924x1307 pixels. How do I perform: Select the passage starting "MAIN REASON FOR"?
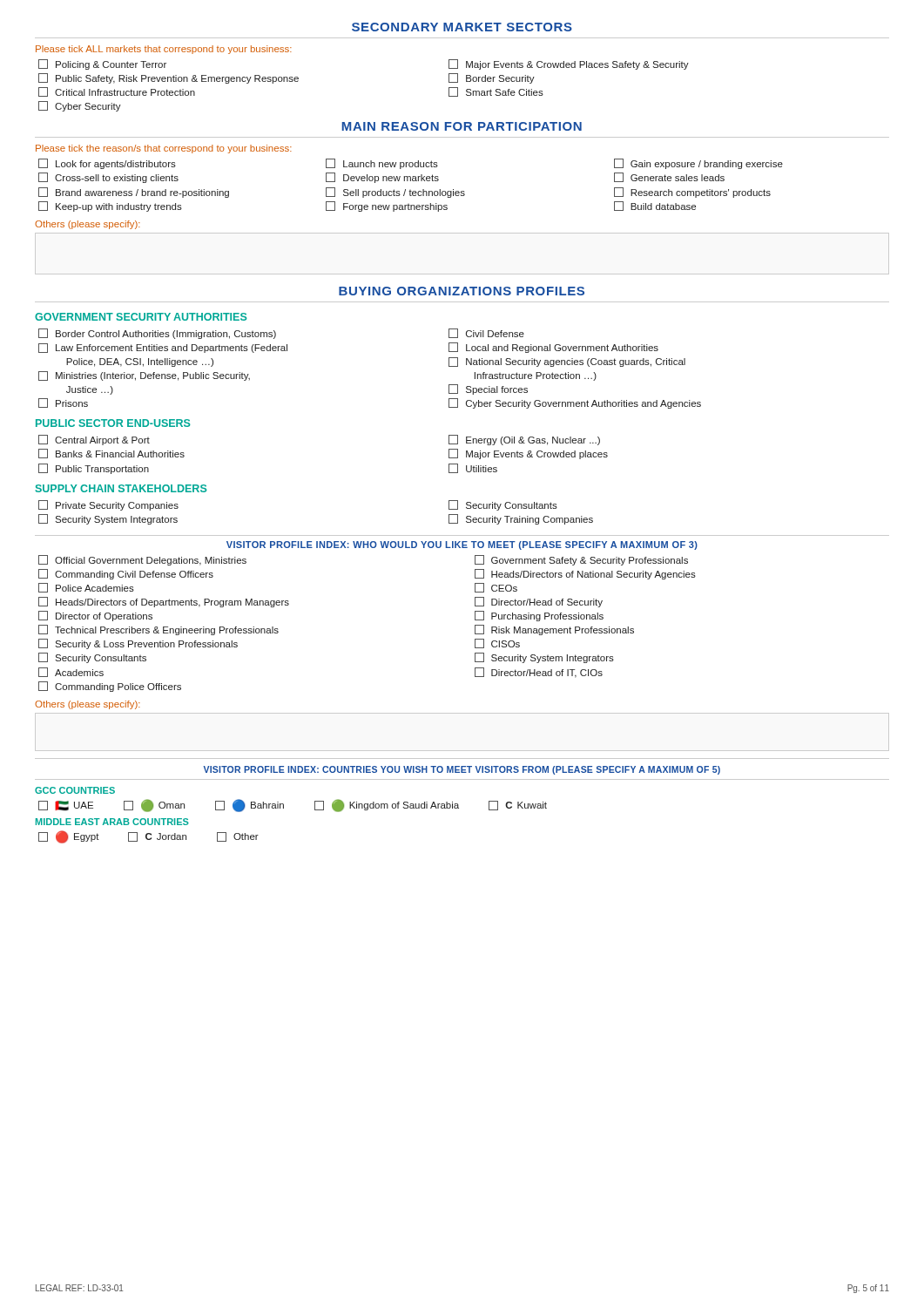coord(462,126)
